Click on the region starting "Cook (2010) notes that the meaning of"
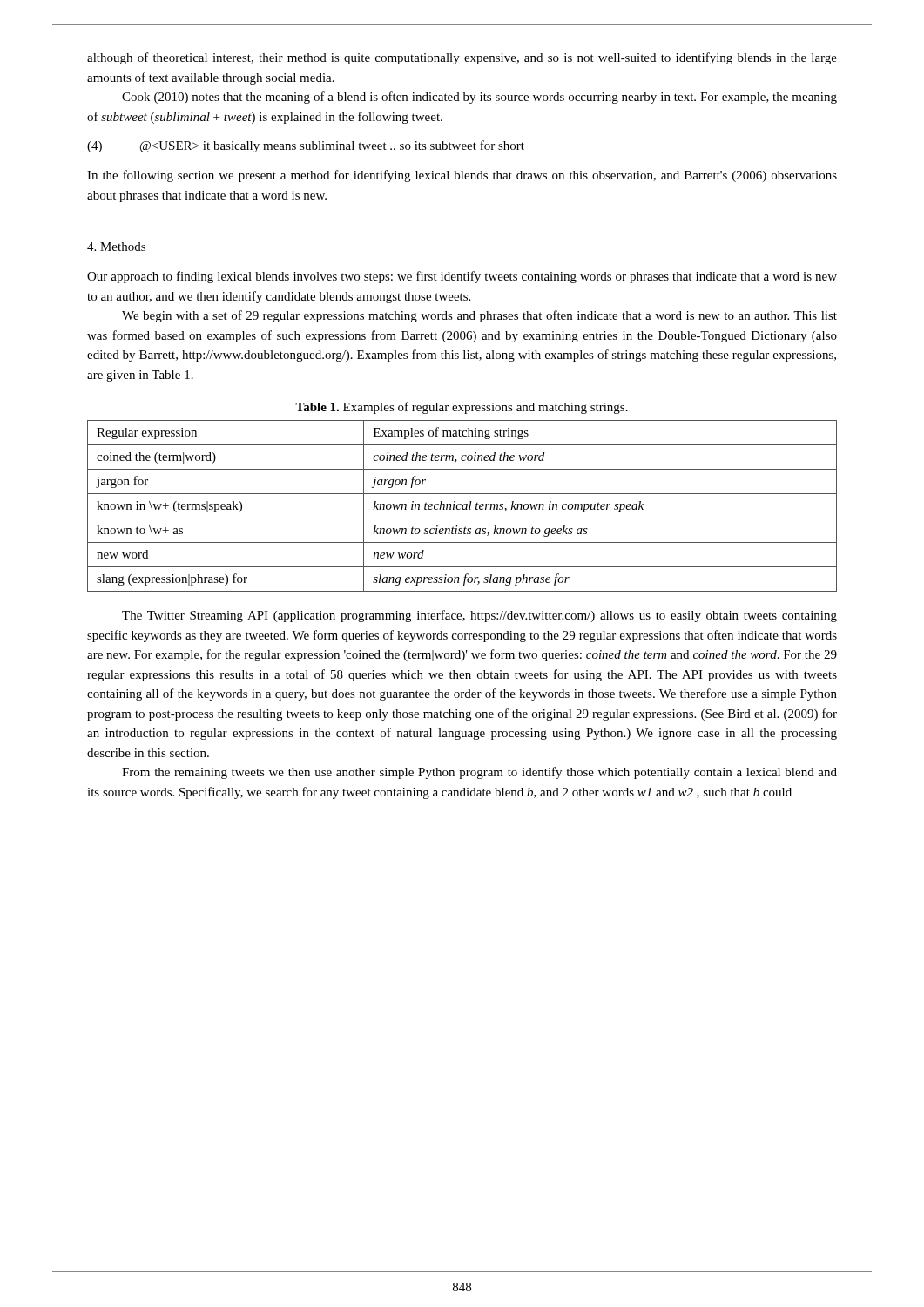Image resolution: width=924 pixels, height=1307 pixels. point(462,107)
